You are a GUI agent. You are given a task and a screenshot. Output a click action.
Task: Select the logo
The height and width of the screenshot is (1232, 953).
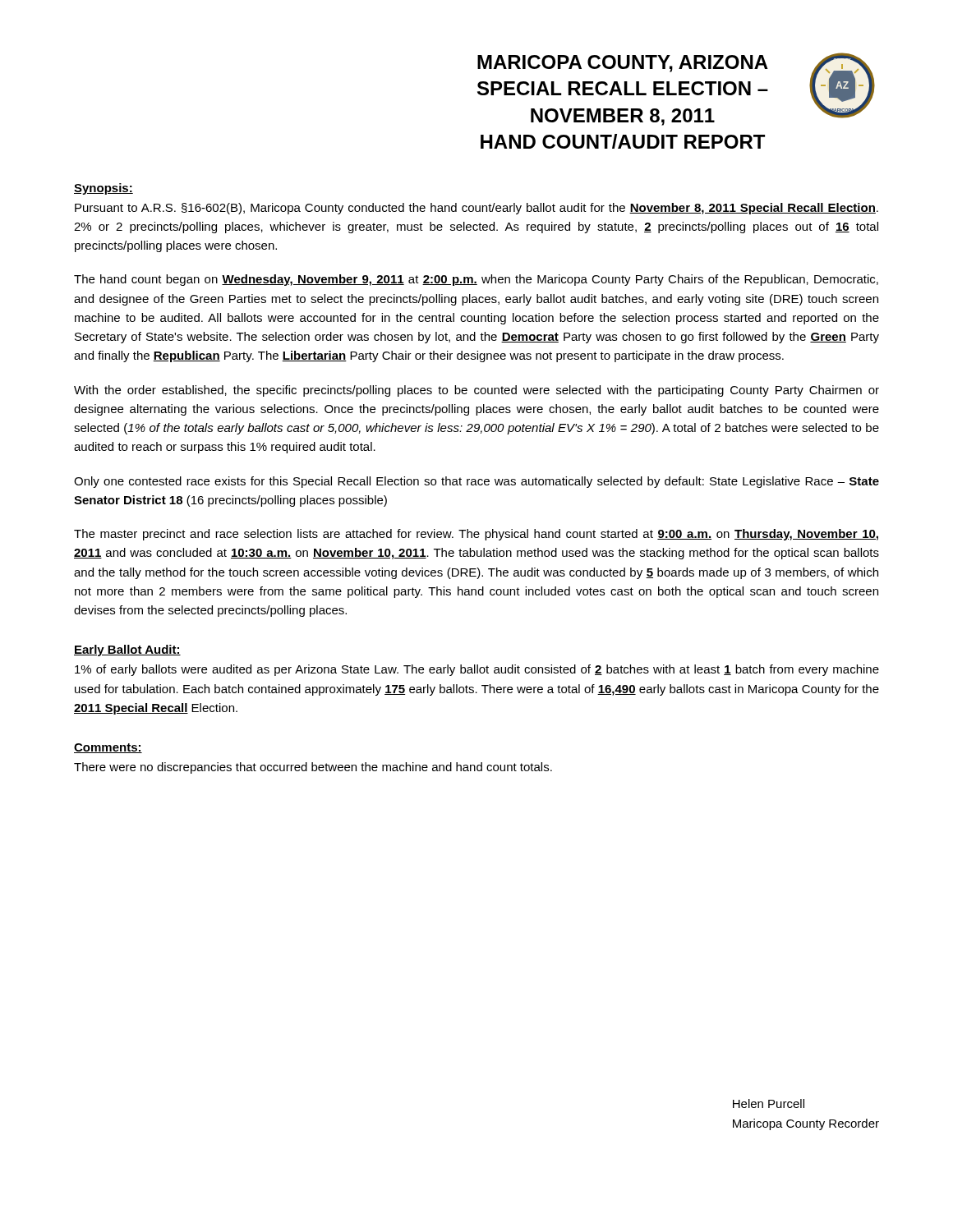click(842, 84)
